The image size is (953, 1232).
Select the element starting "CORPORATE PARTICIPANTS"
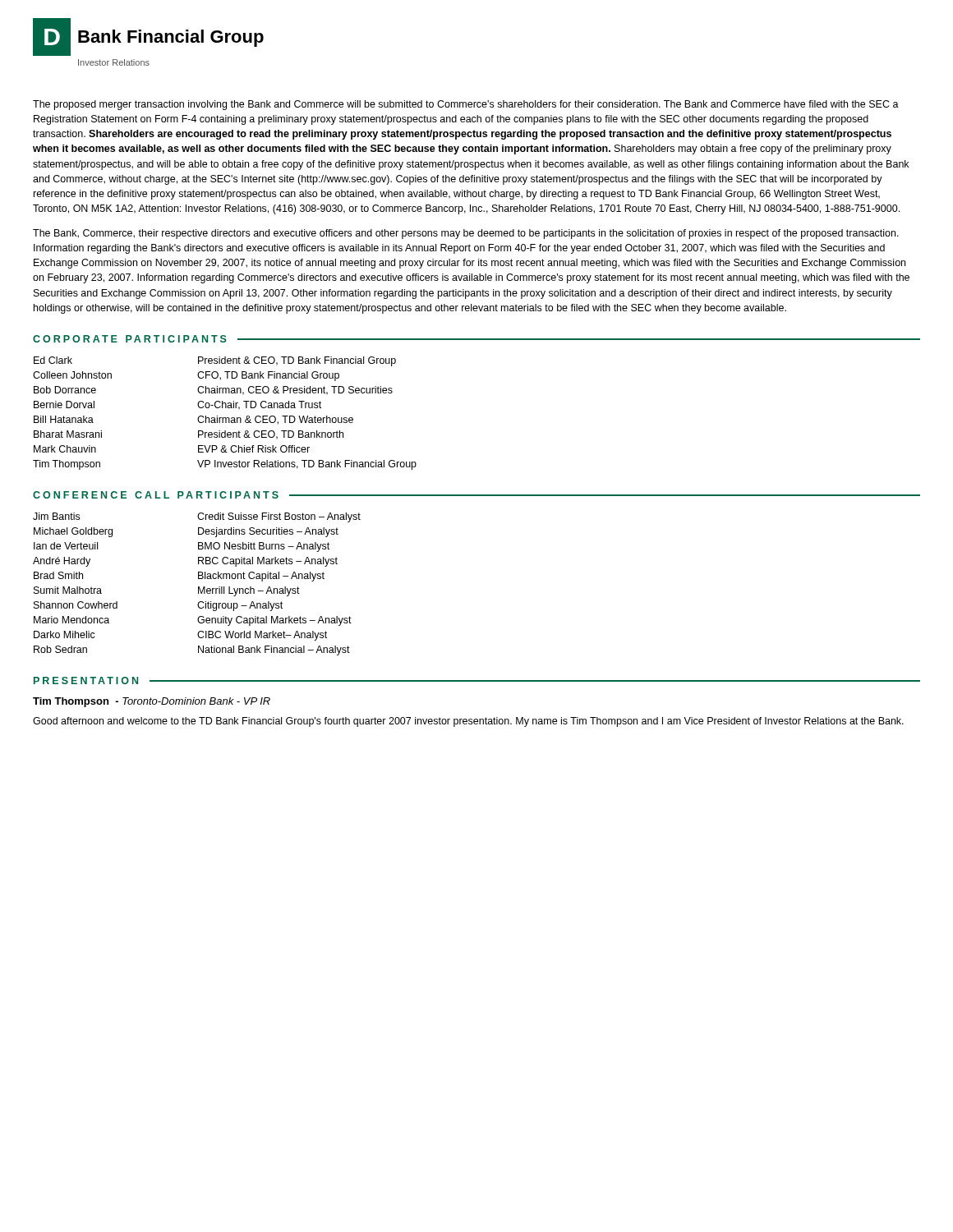(476, 339)
